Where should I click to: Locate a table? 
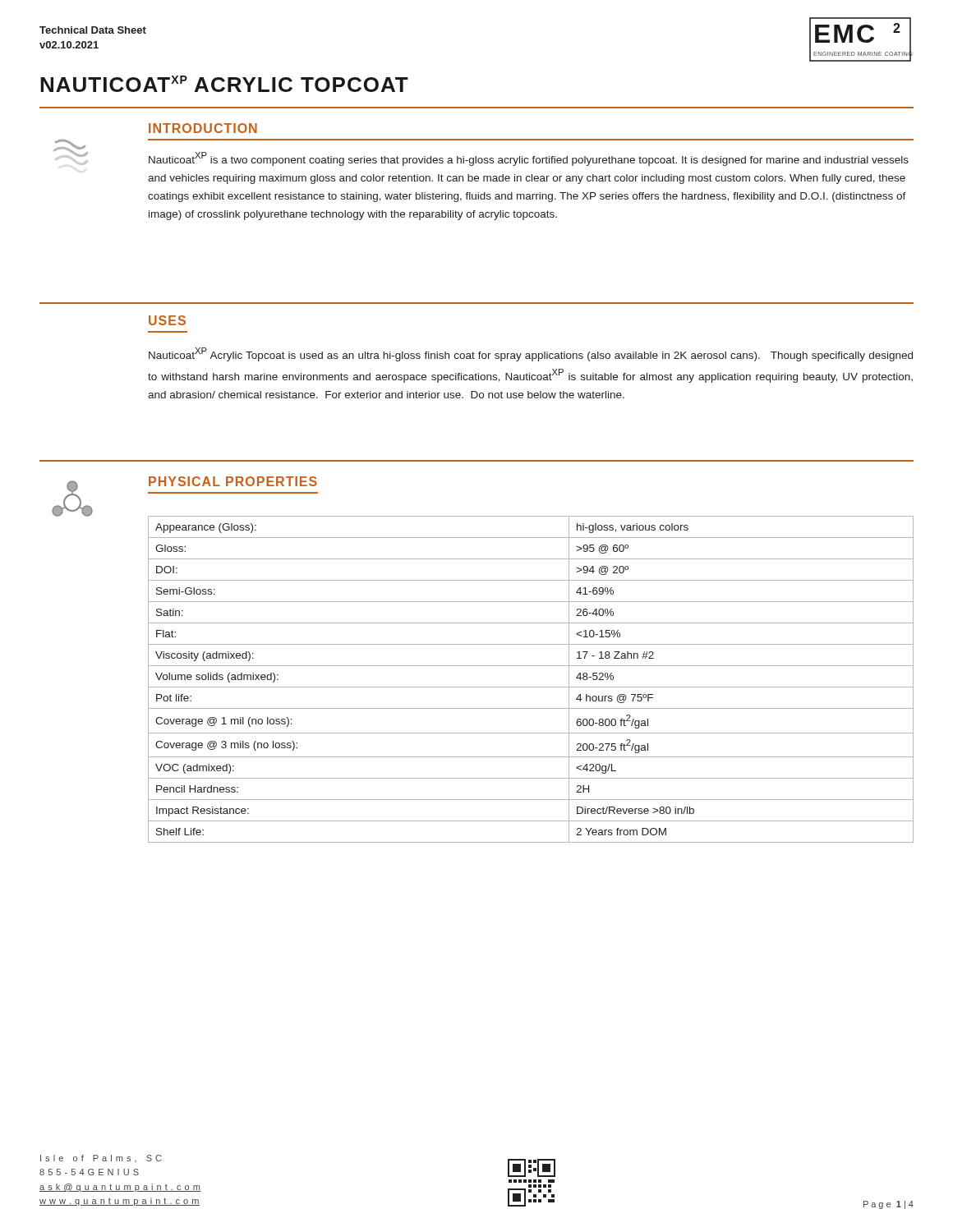[x=531, y=675]
